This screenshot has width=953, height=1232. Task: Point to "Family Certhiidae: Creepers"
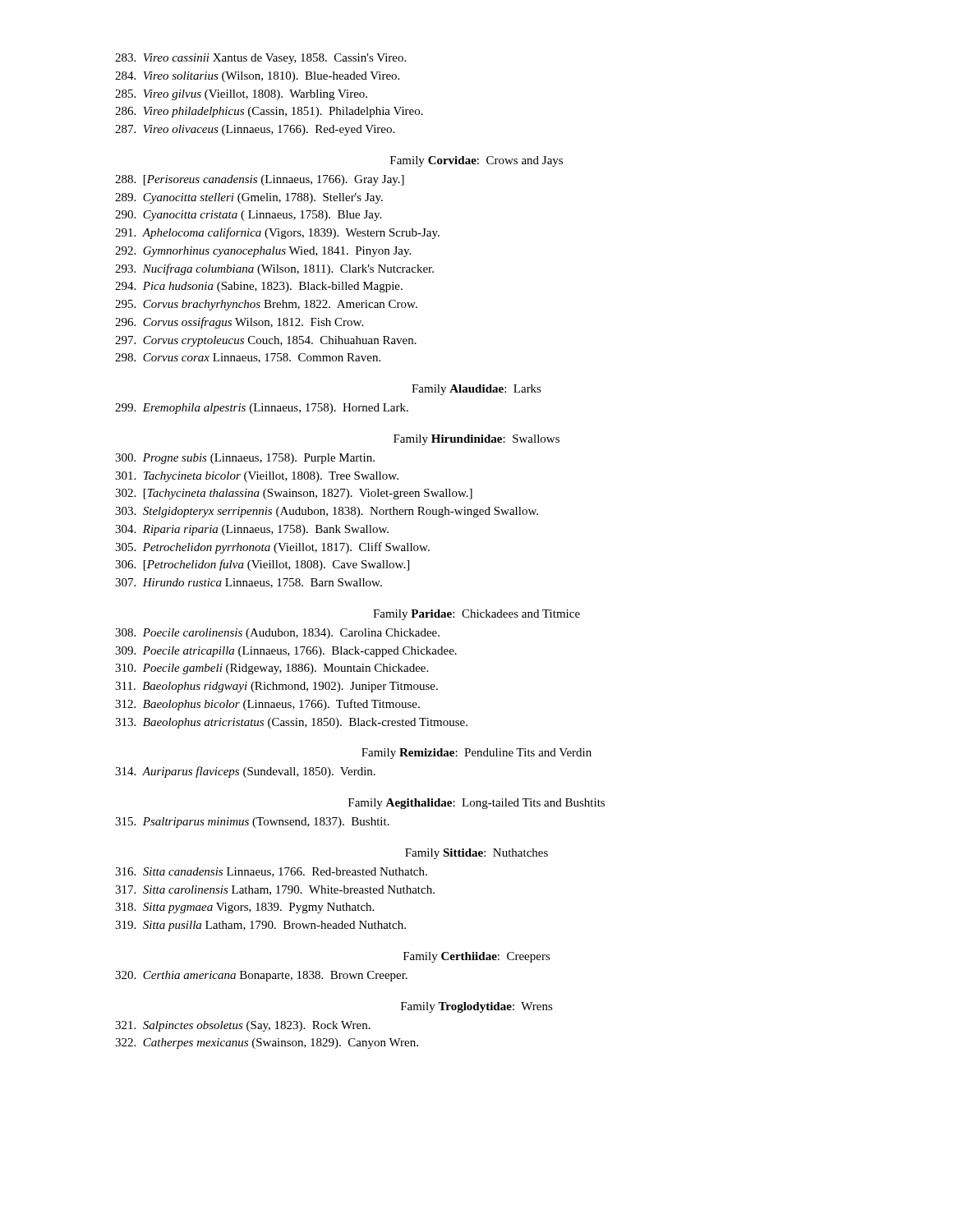[x=476, y=956]
